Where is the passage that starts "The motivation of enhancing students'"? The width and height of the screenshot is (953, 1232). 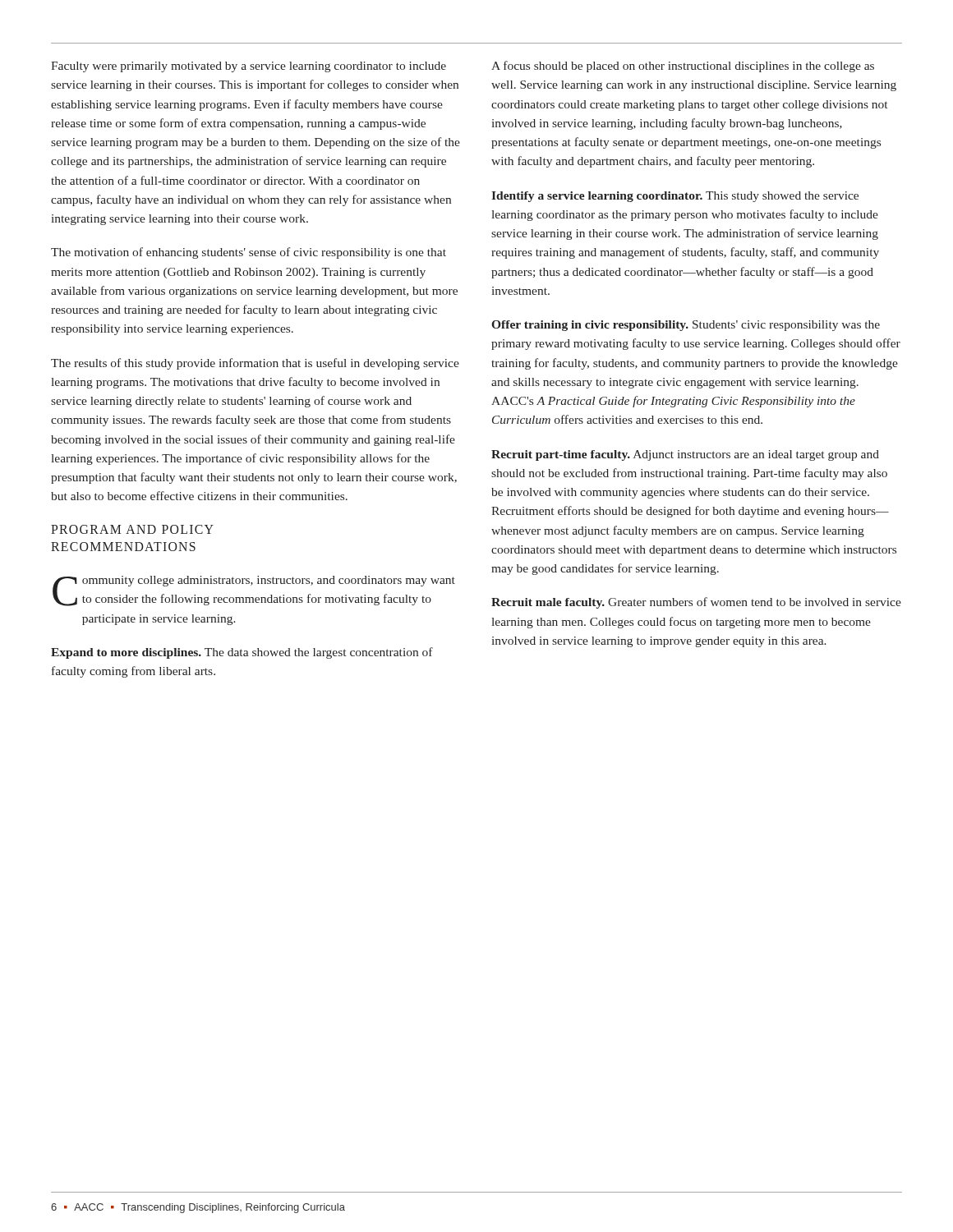pyautogui.click(x=256, y=290)
